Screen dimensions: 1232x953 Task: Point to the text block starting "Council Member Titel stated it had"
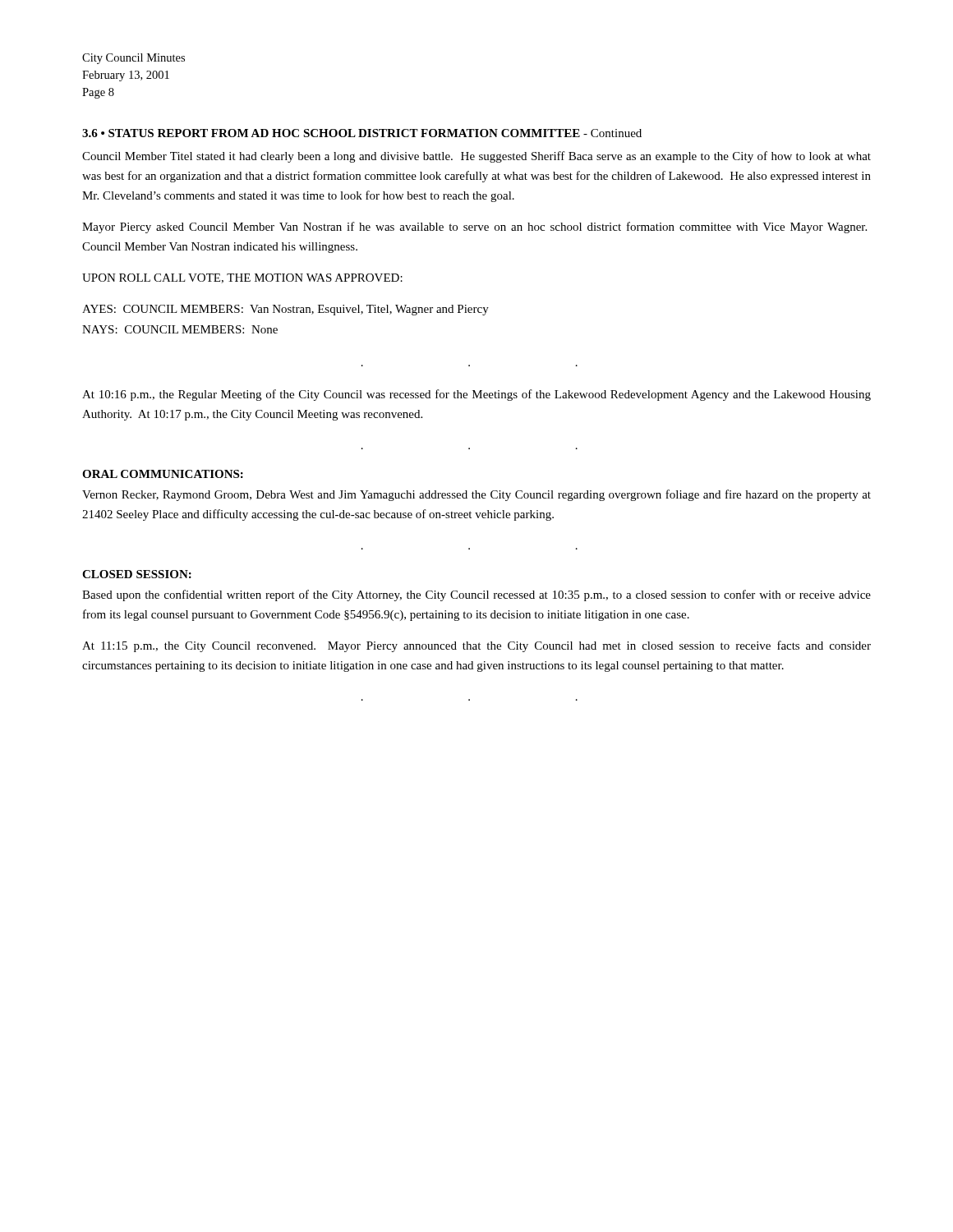pyautogui.click(x=476, y=175)
